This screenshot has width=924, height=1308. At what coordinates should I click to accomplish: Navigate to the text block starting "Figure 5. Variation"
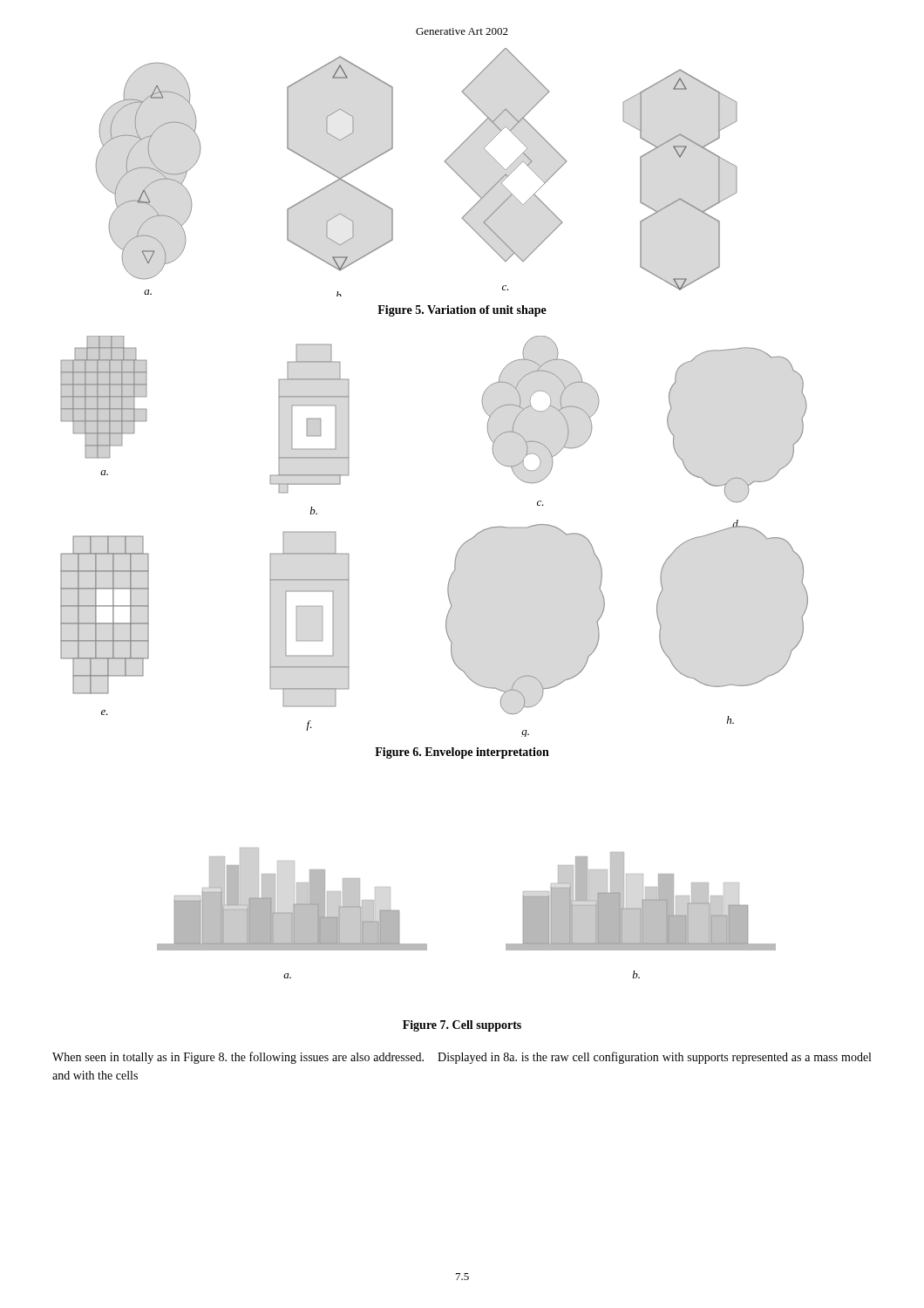click(x=462, y=310)
